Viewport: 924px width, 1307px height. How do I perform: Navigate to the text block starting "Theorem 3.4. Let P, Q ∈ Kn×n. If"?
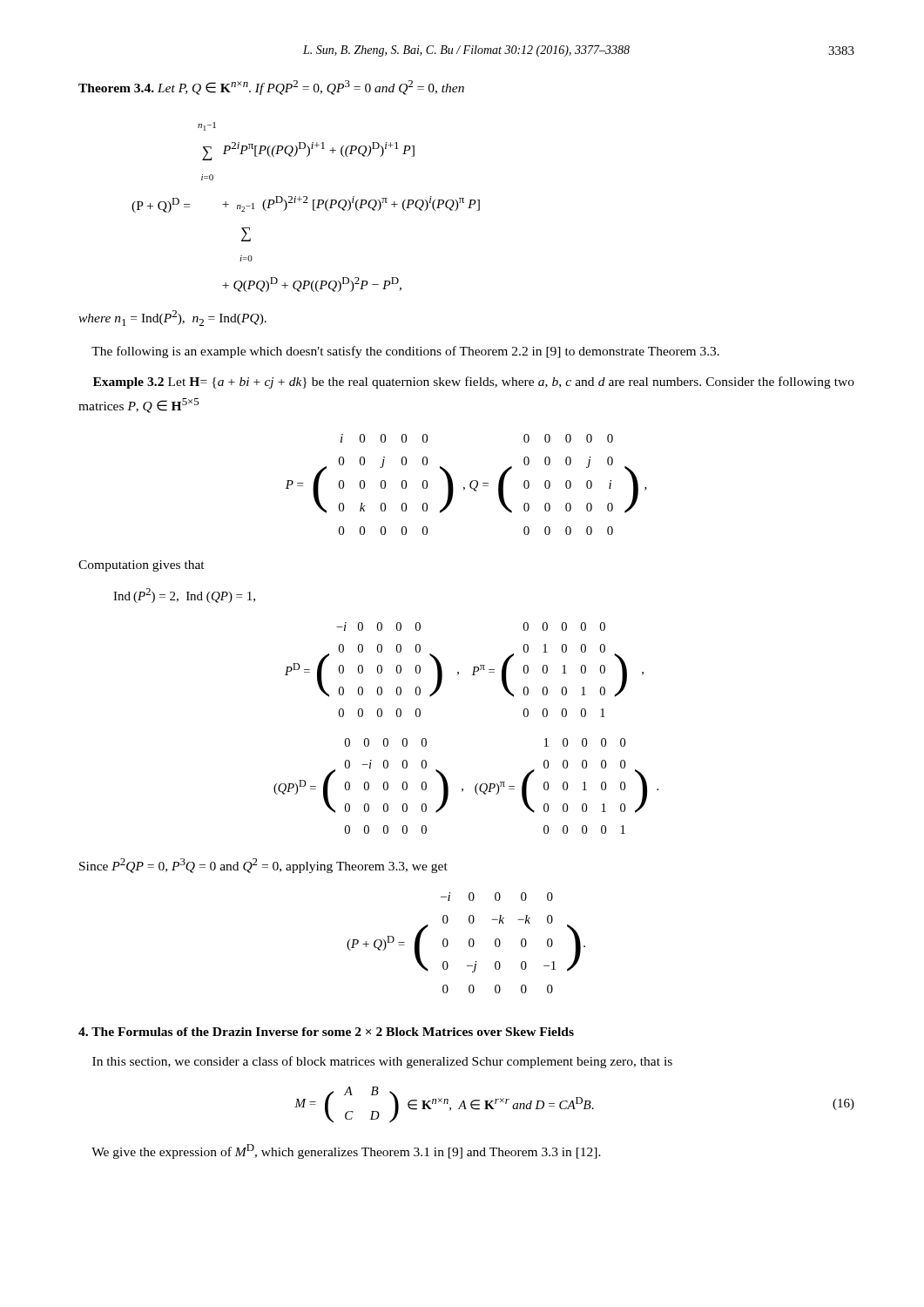[x=271, y=86]
